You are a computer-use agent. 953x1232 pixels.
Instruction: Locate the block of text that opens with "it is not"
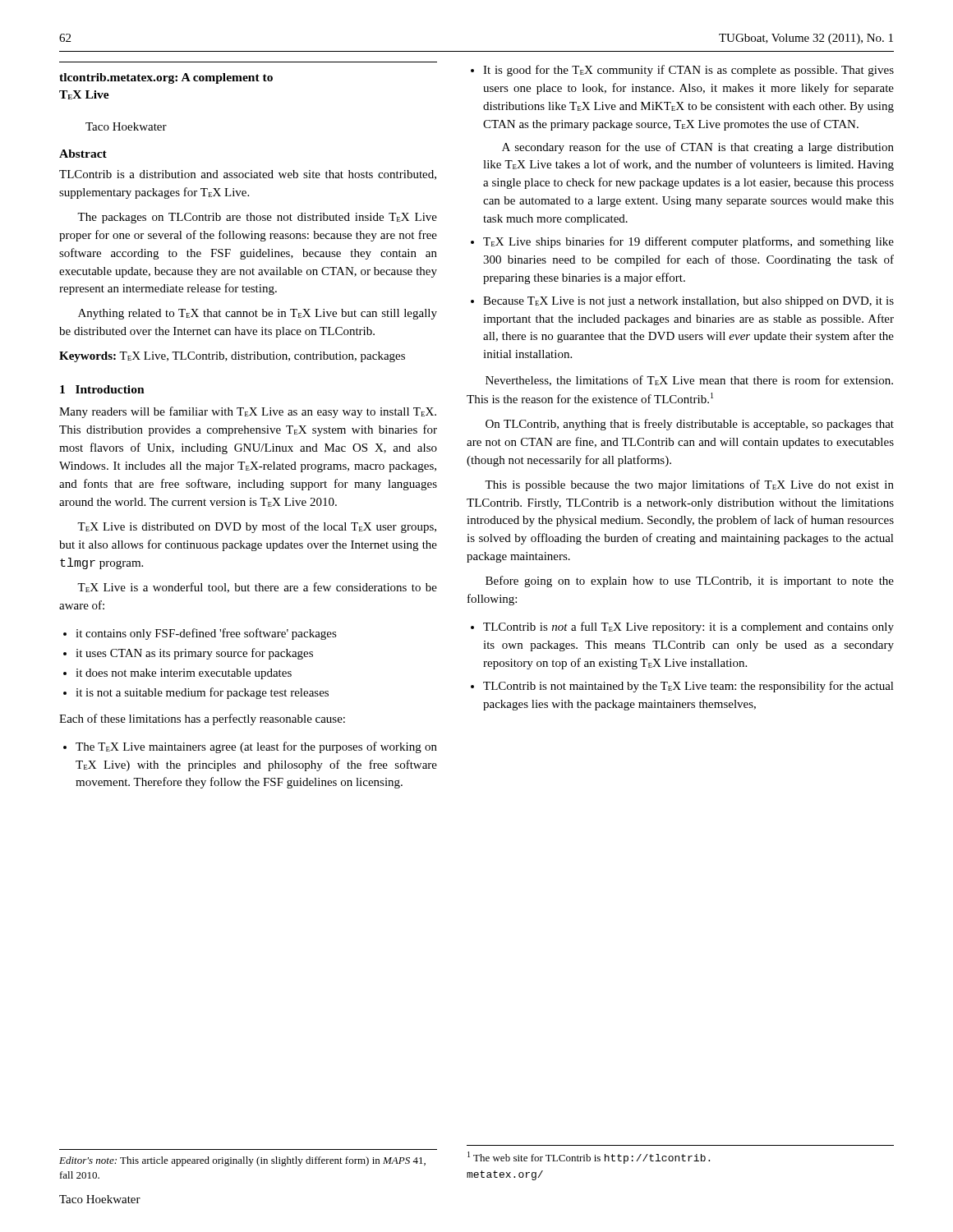(202, 692)
